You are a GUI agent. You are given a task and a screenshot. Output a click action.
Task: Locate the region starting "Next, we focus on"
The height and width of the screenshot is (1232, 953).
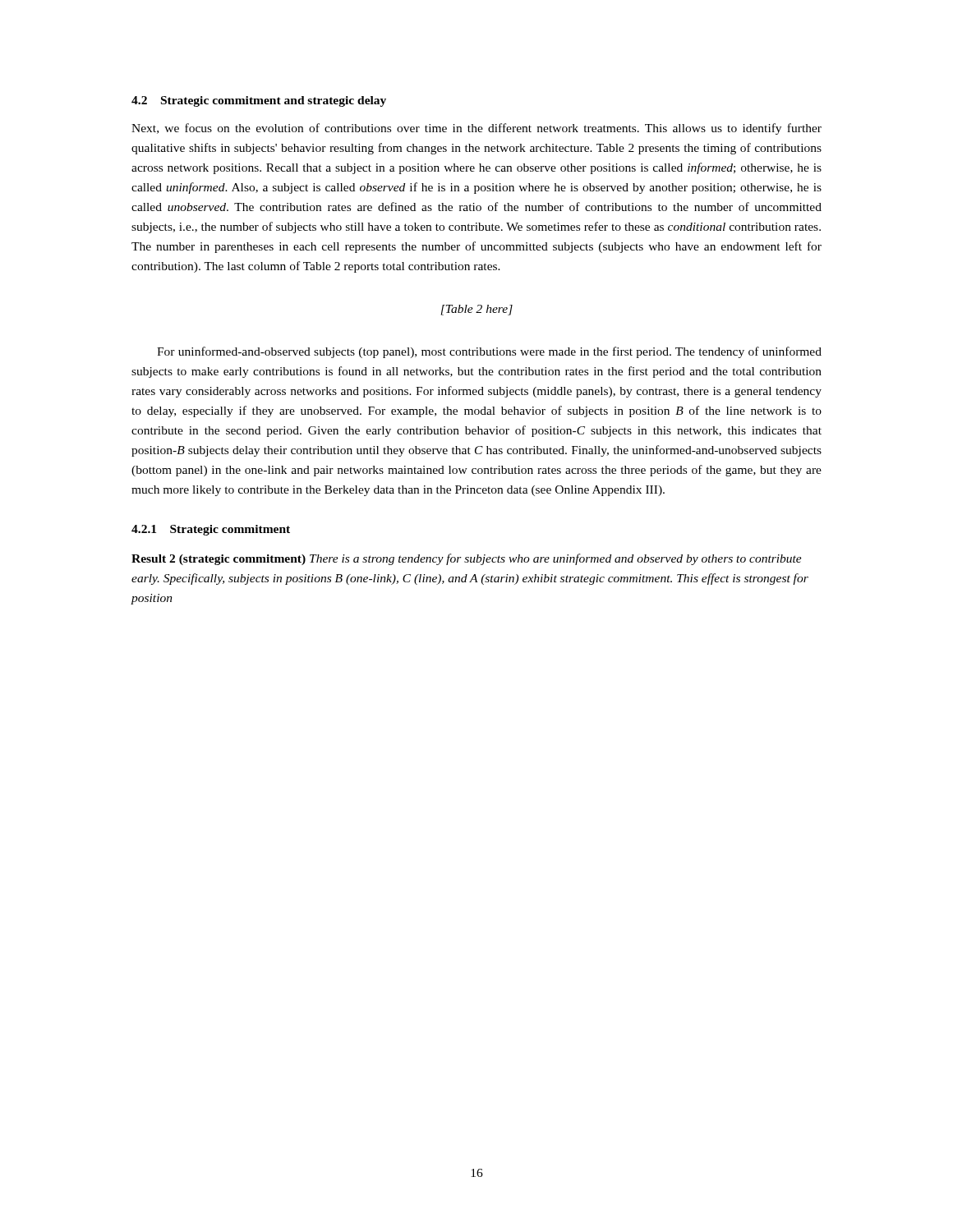(476, 197)
